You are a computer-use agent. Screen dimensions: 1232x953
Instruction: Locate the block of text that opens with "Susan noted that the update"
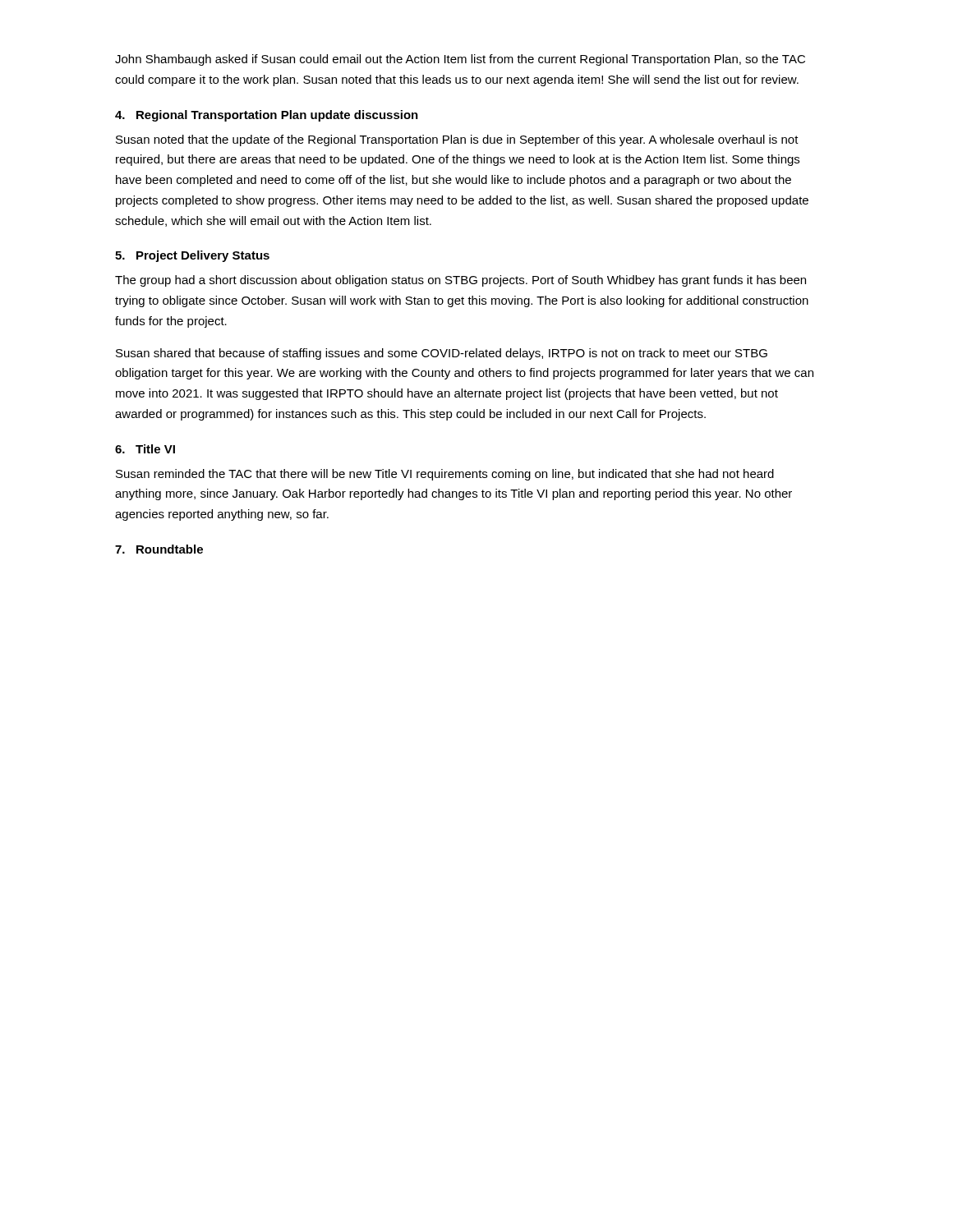point(468,180)
